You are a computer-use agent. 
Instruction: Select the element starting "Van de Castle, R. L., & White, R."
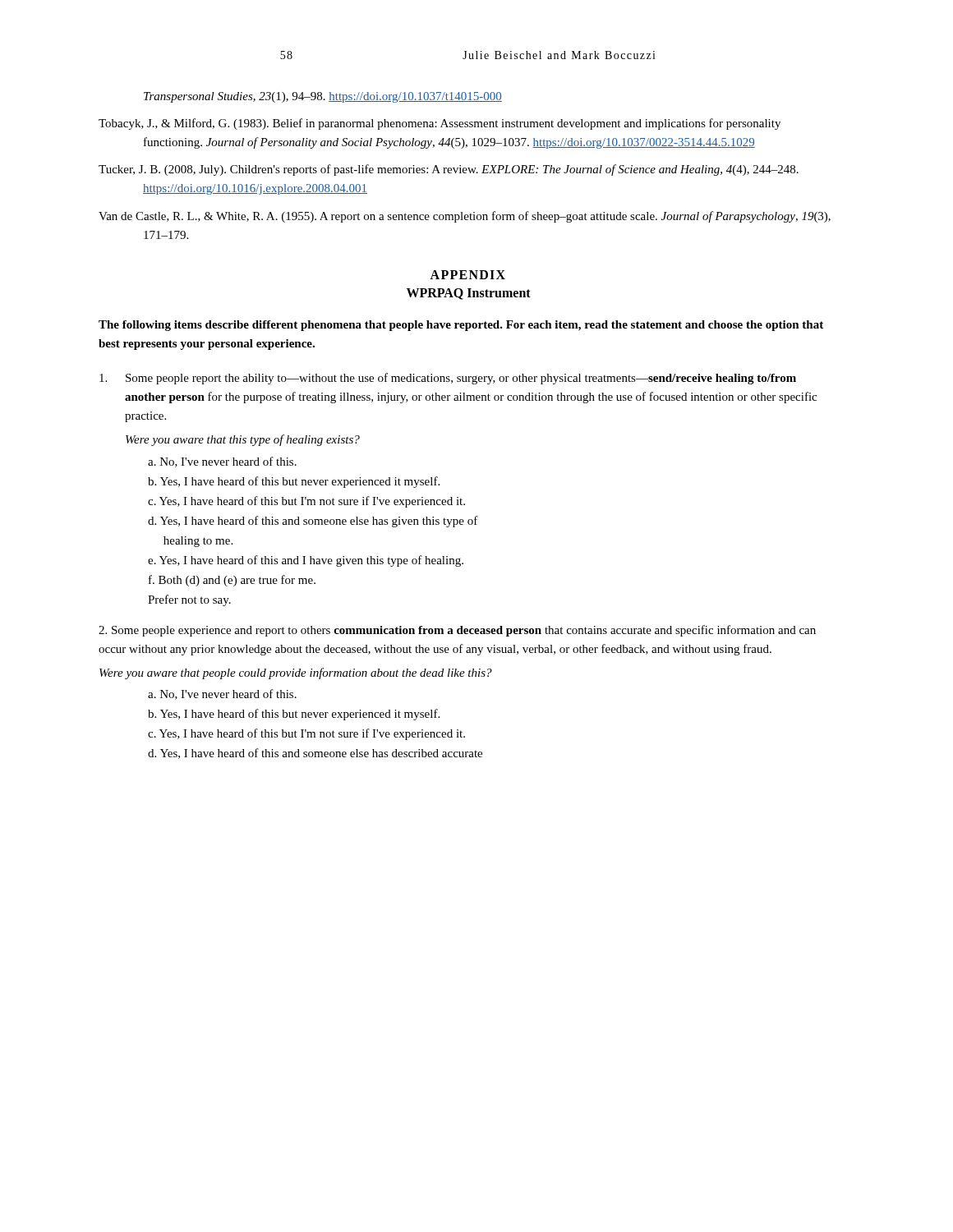(x=465, y=225)
